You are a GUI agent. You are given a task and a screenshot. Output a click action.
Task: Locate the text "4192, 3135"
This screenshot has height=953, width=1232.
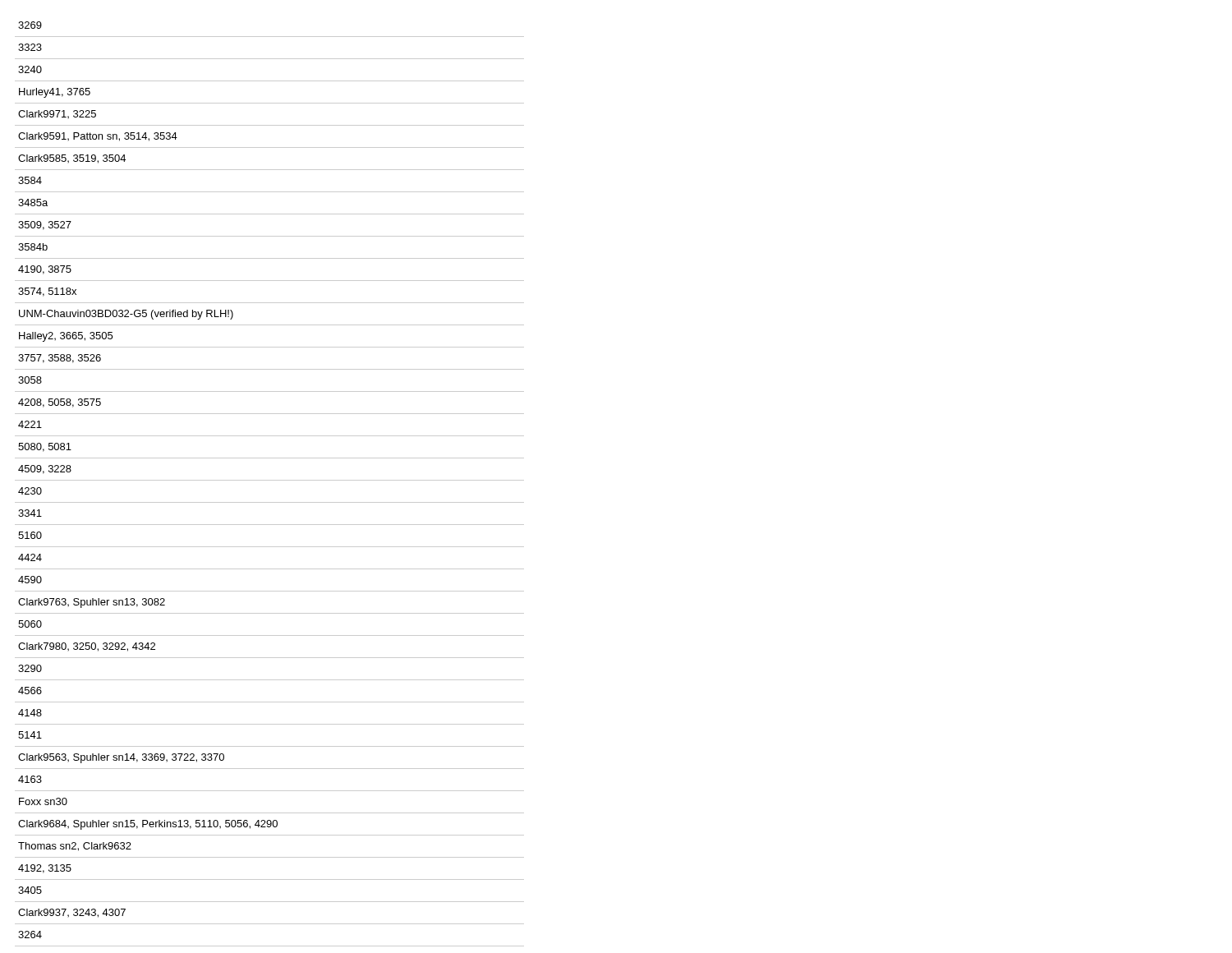tap(45, 868)
